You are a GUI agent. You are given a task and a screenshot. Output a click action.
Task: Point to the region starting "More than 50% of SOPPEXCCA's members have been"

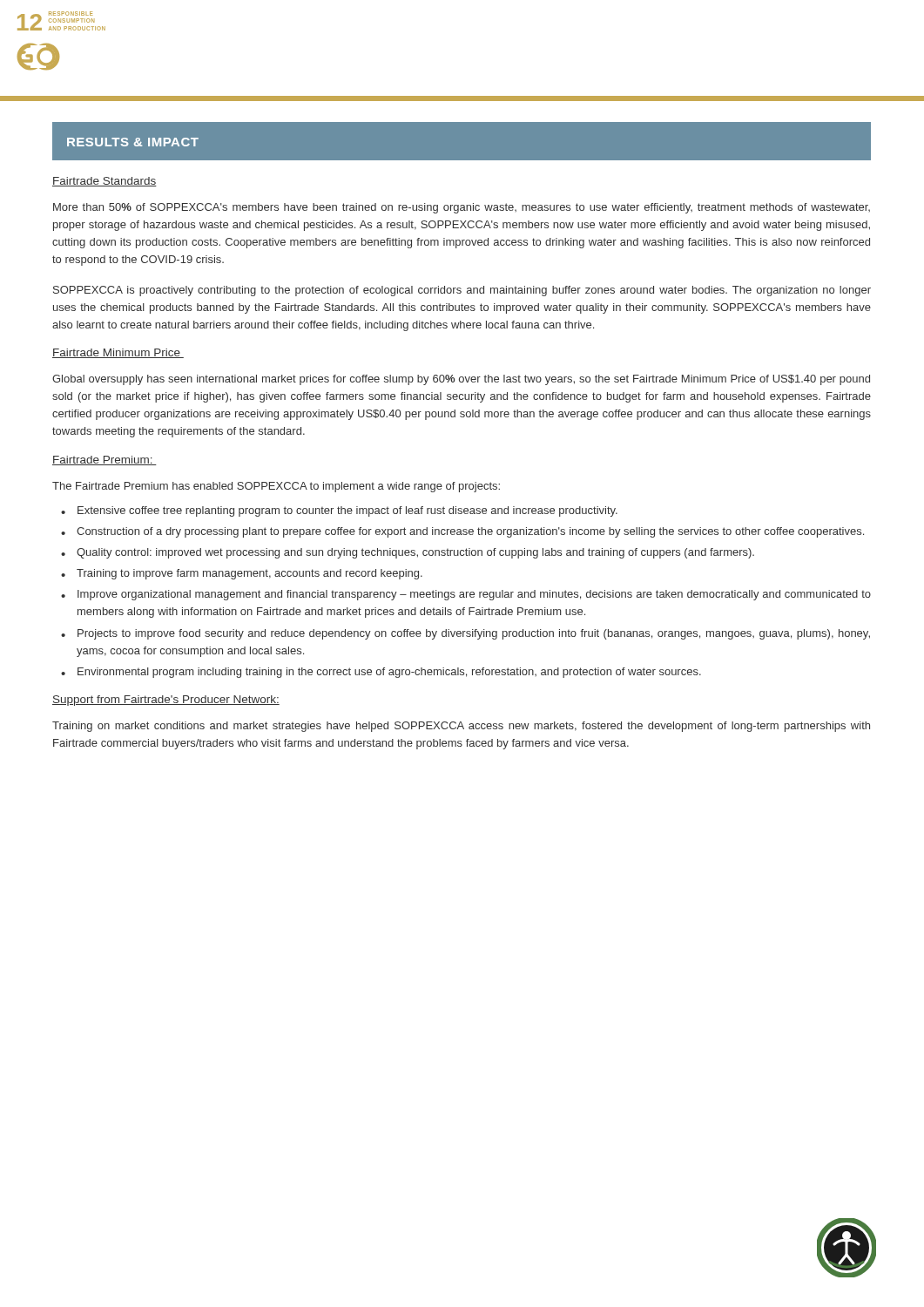coord(462,234)
